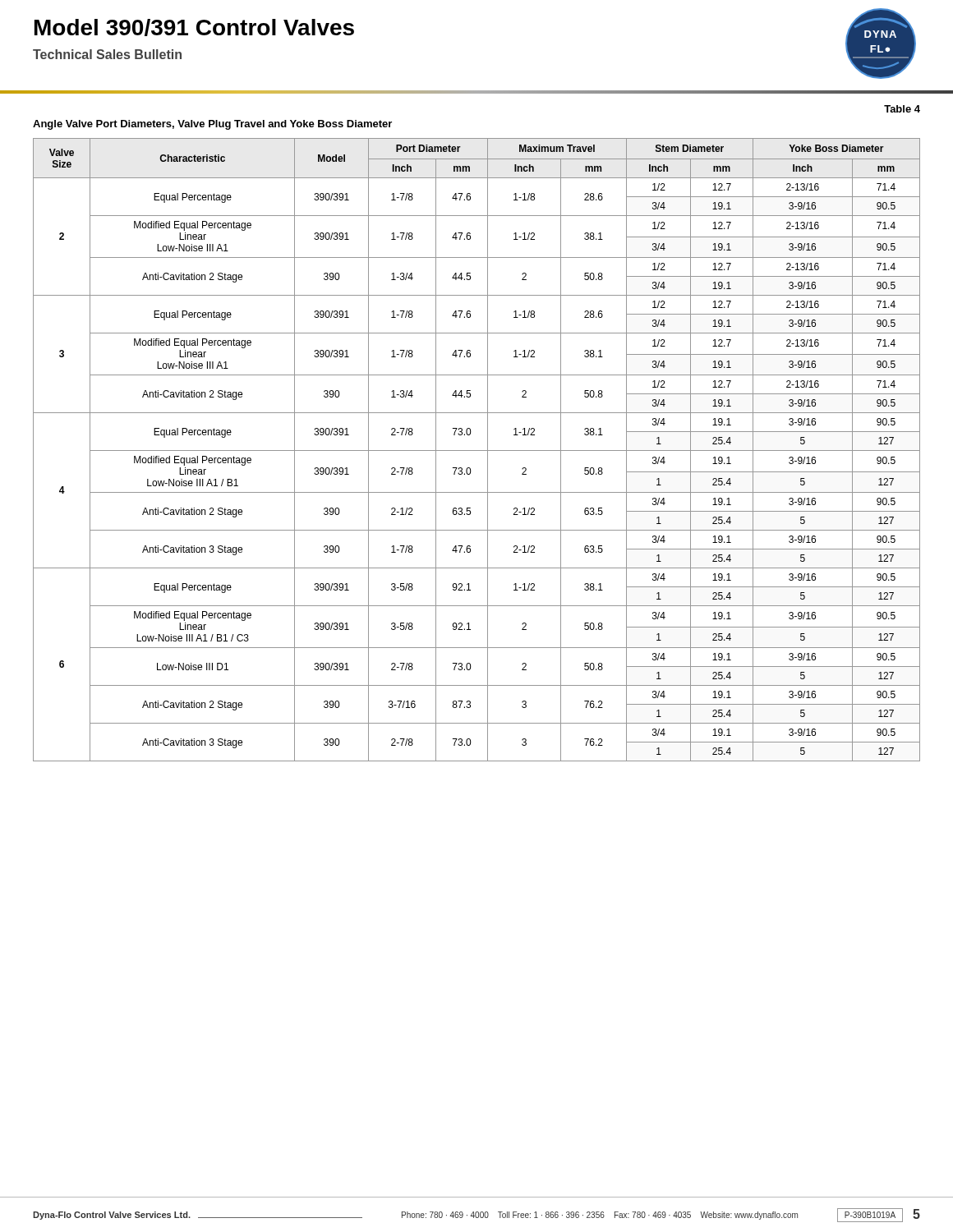Click a logo

tap(881, 46)
